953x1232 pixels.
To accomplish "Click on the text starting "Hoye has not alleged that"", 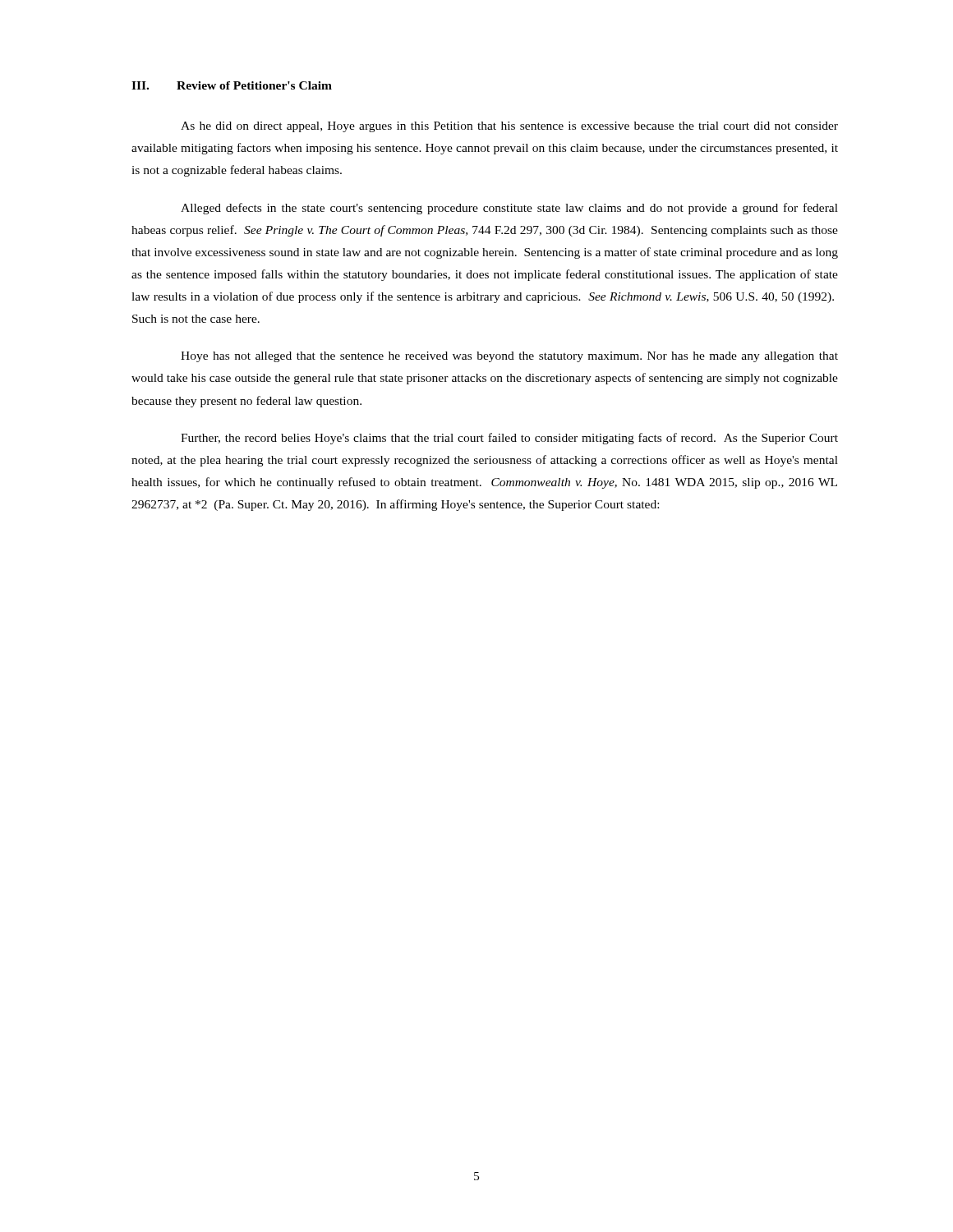I will coord(485,378).
